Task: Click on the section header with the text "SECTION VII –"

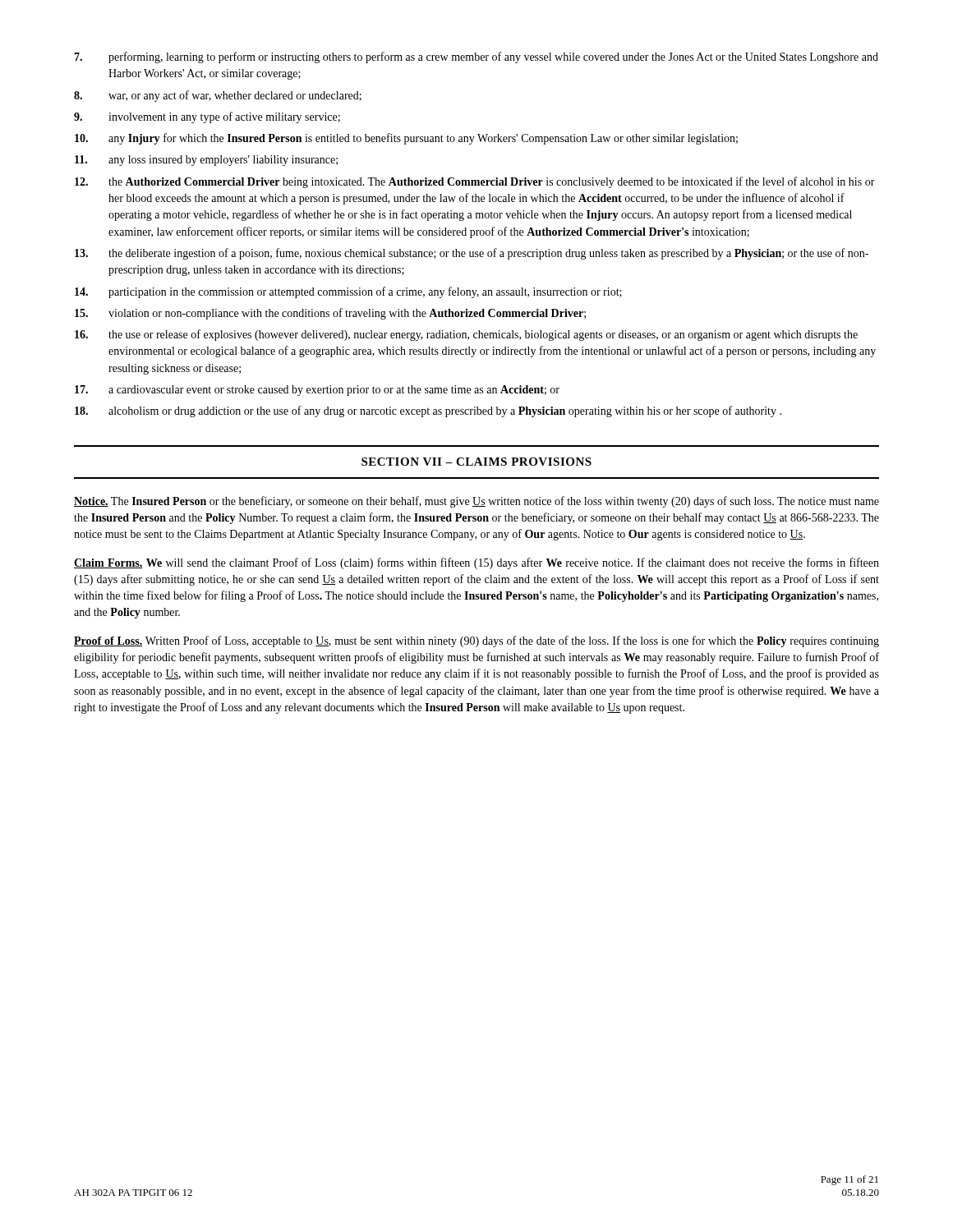Action: [x=476, y=461]
